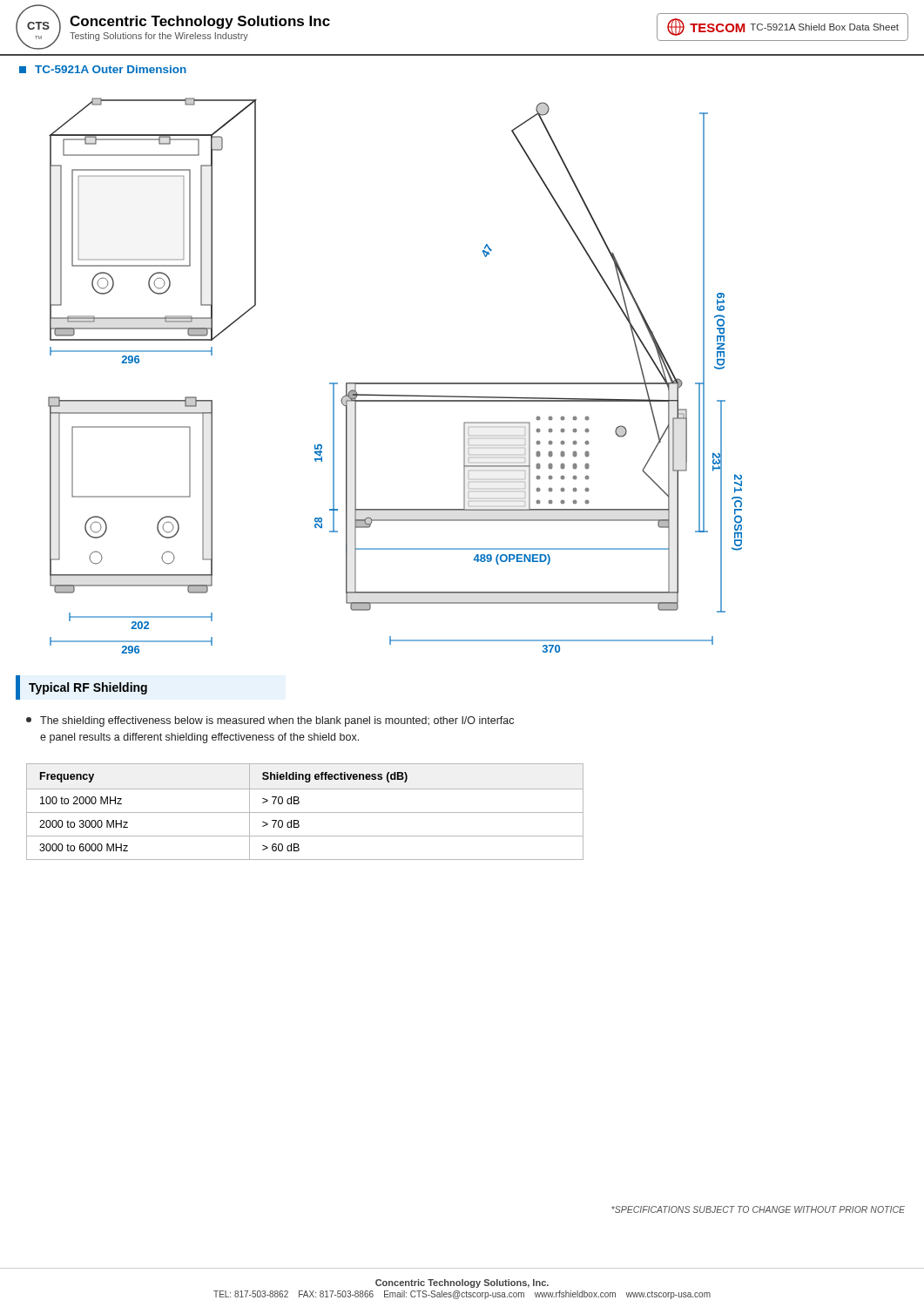Select a engineering diagram

point(462,368)
